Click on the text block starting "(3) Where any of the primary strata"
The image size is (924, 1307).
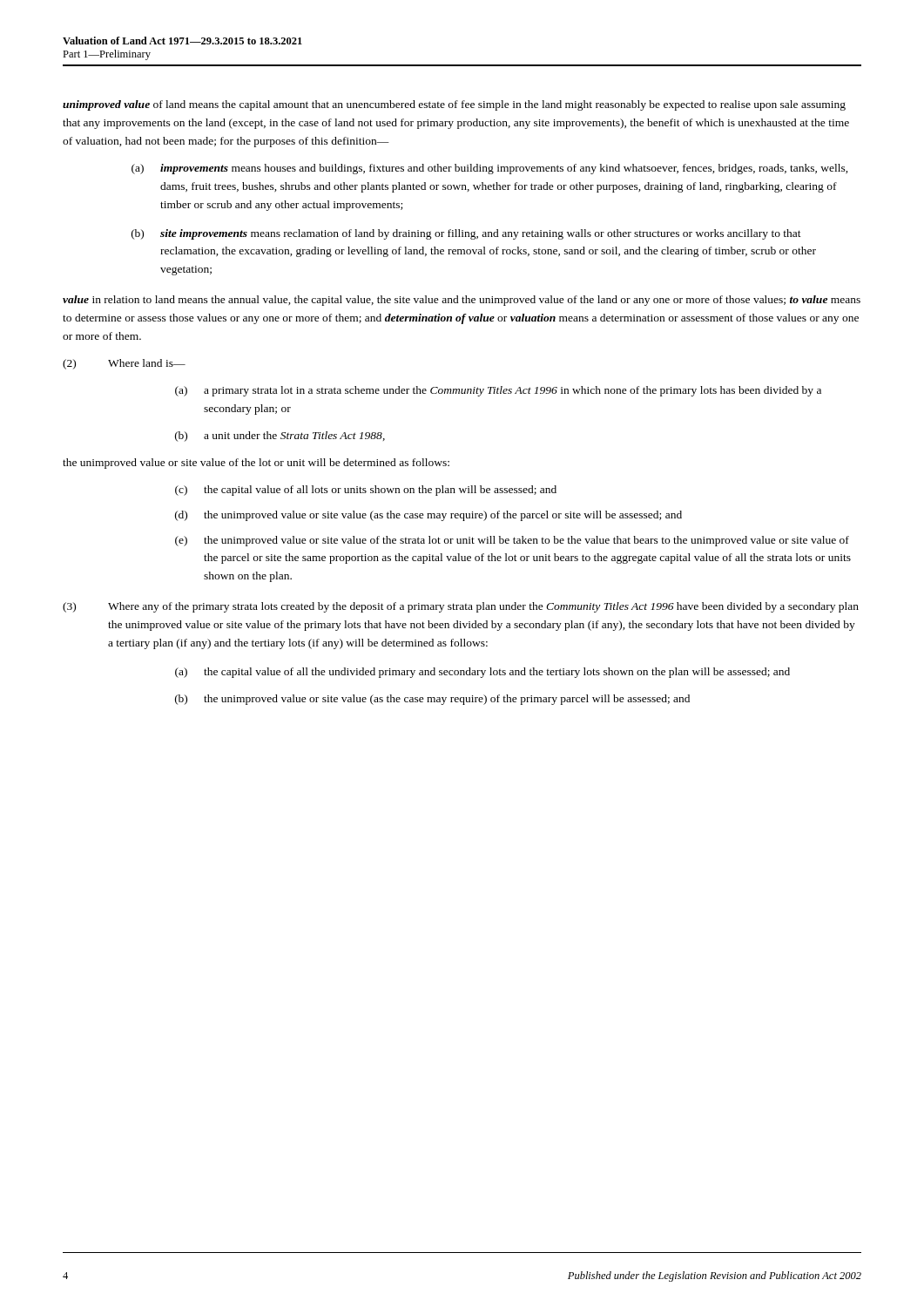point(462,625)
